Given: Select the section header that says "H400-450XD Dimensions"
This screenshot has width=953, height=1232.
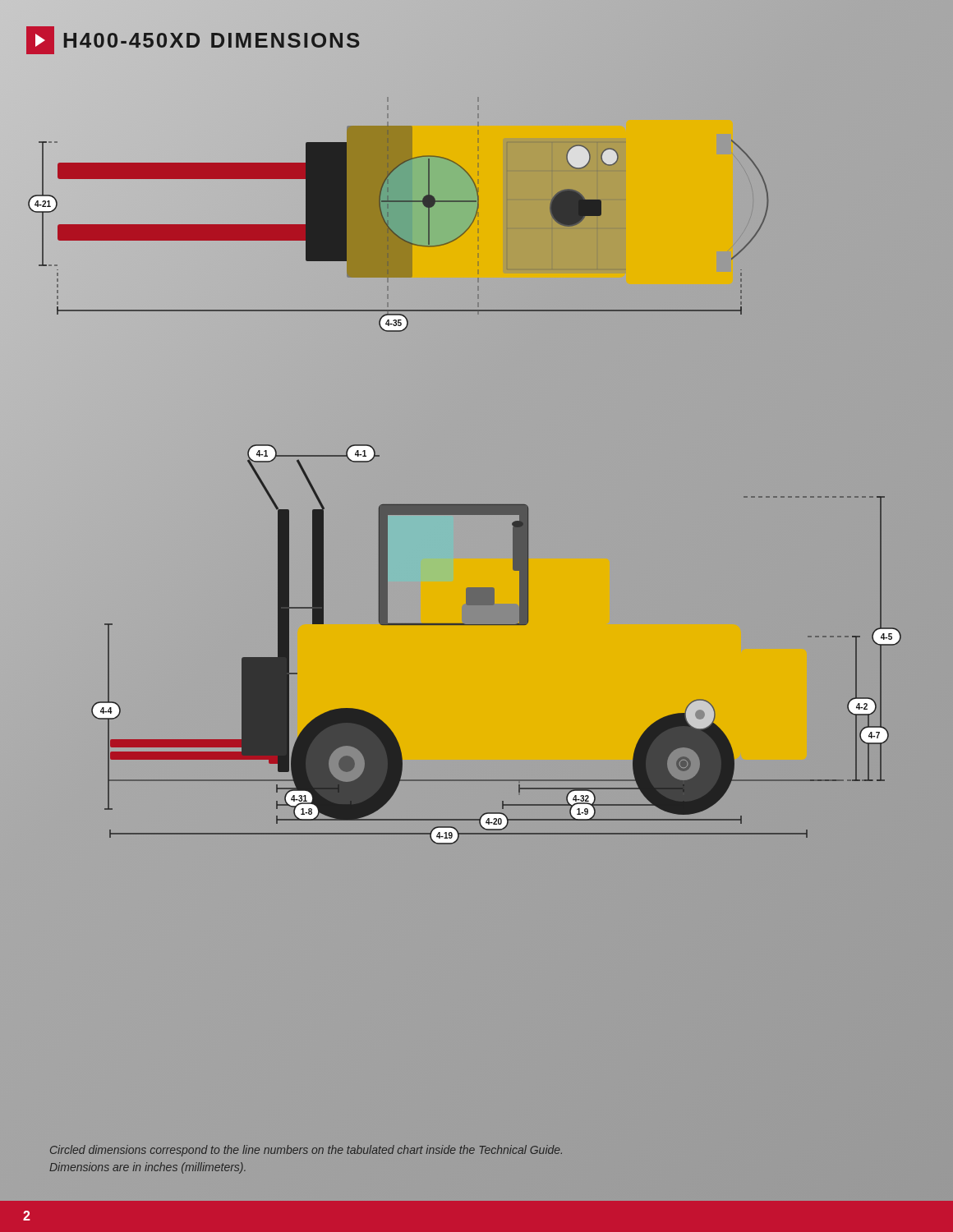Looking at the screenshot, I should point(194,40).
